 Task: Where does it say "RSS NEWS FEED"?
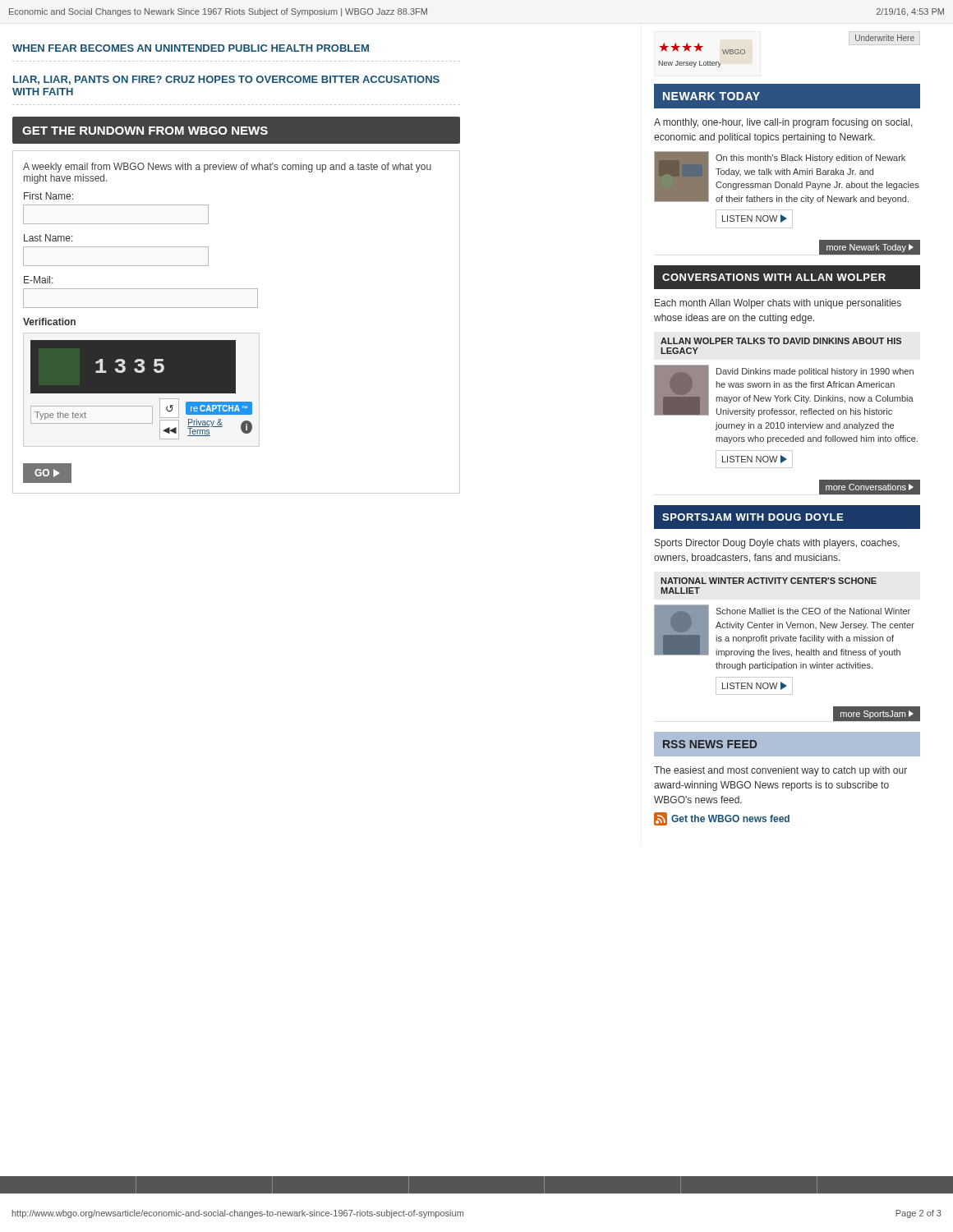[710, 744]
